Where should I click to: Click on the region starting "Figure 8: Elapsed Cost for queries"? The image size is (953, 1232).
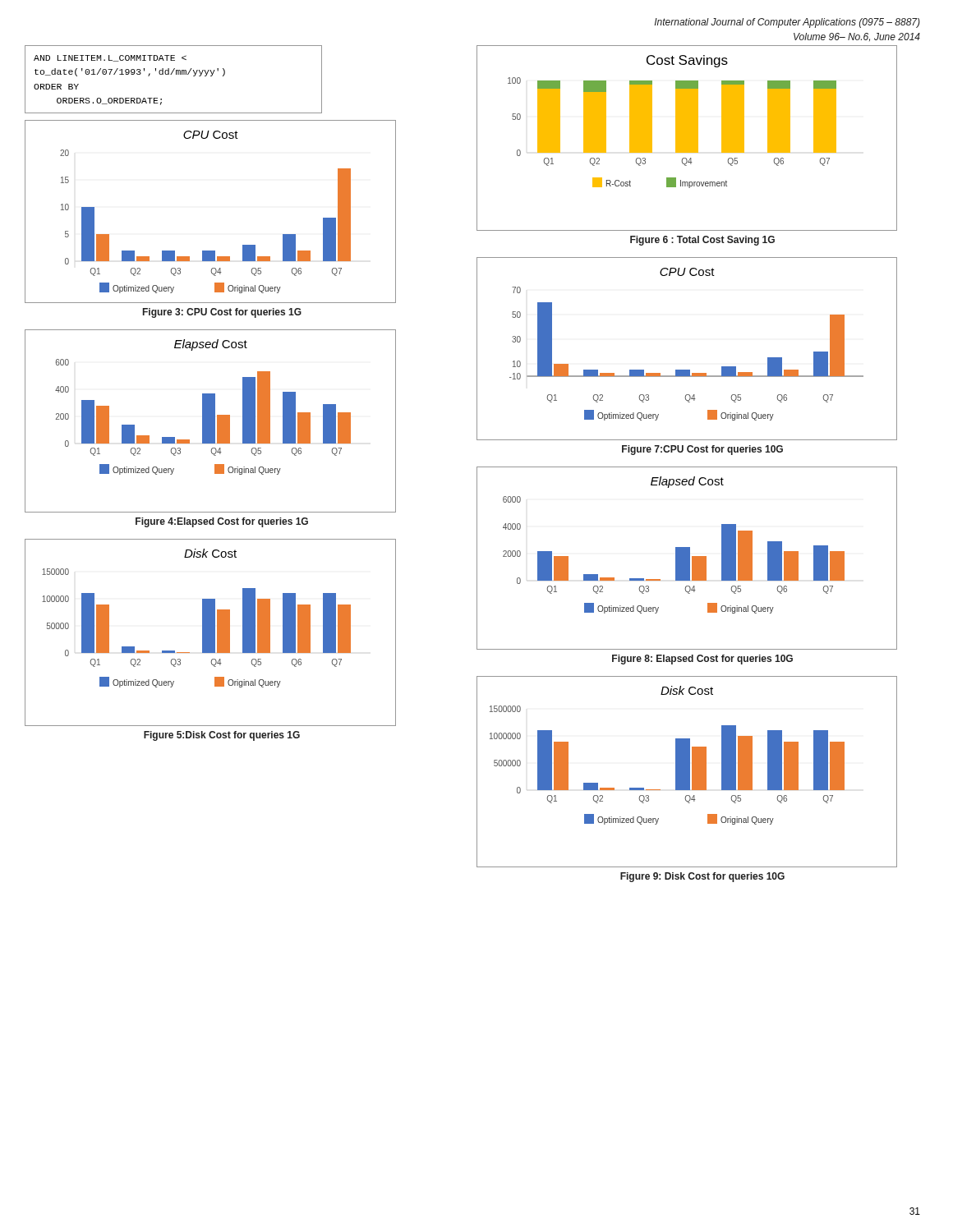(x=702, y=659)
